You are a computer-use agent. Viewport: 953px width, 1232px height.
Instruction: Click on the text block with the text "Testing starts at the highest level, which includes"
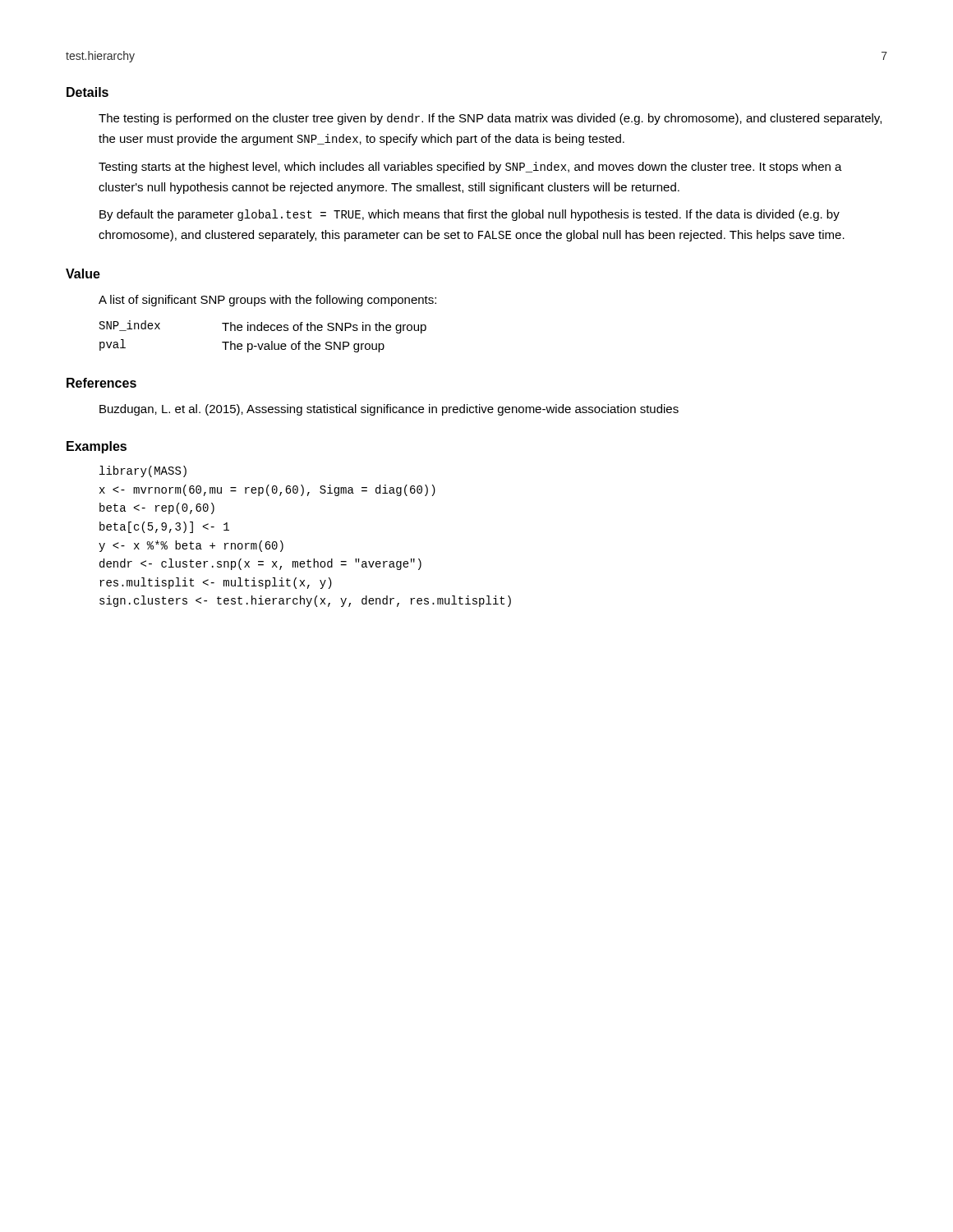point(470,177)
